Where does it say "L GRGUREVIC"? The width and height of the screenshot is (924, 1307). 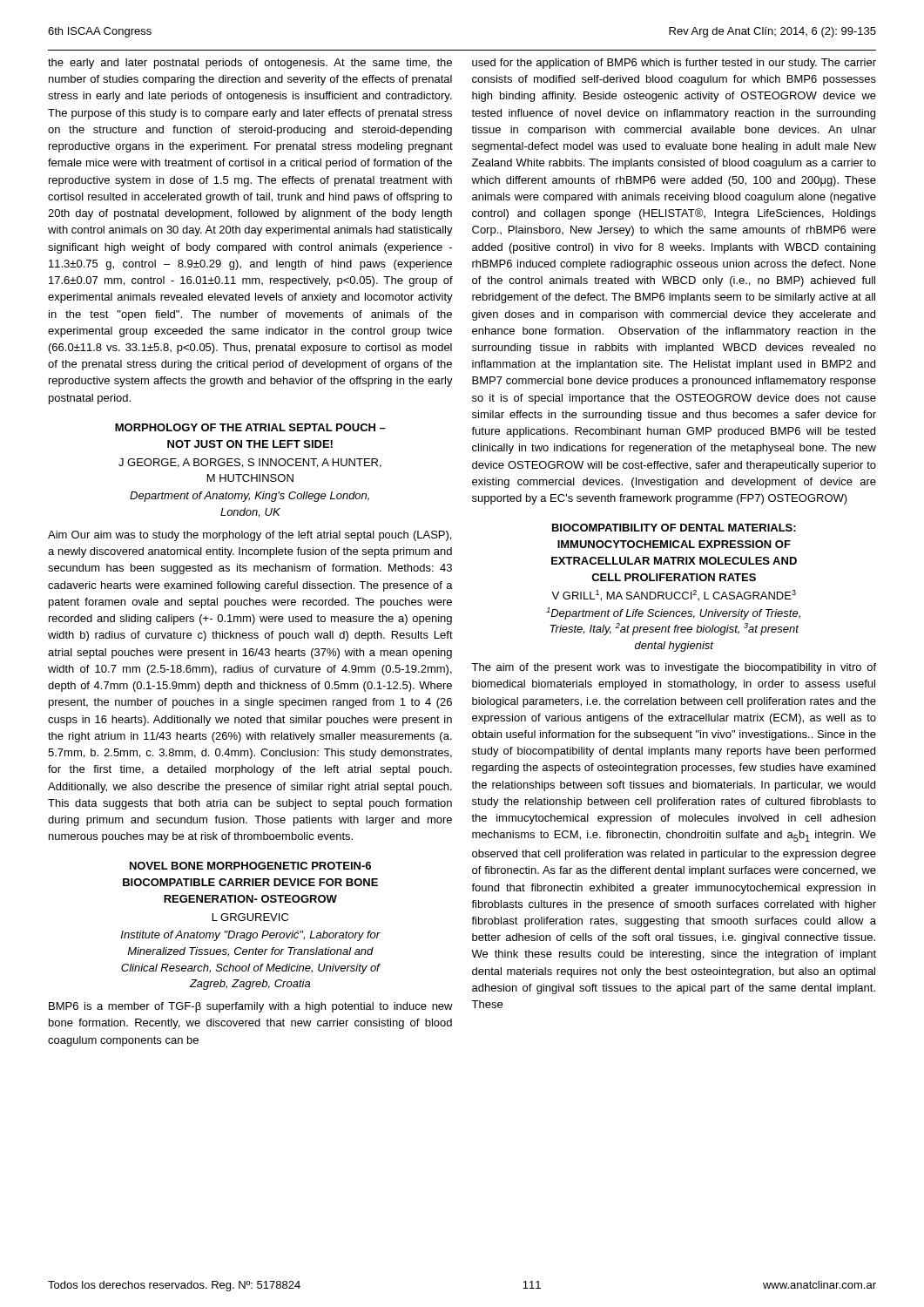click(x=250, y=917)
